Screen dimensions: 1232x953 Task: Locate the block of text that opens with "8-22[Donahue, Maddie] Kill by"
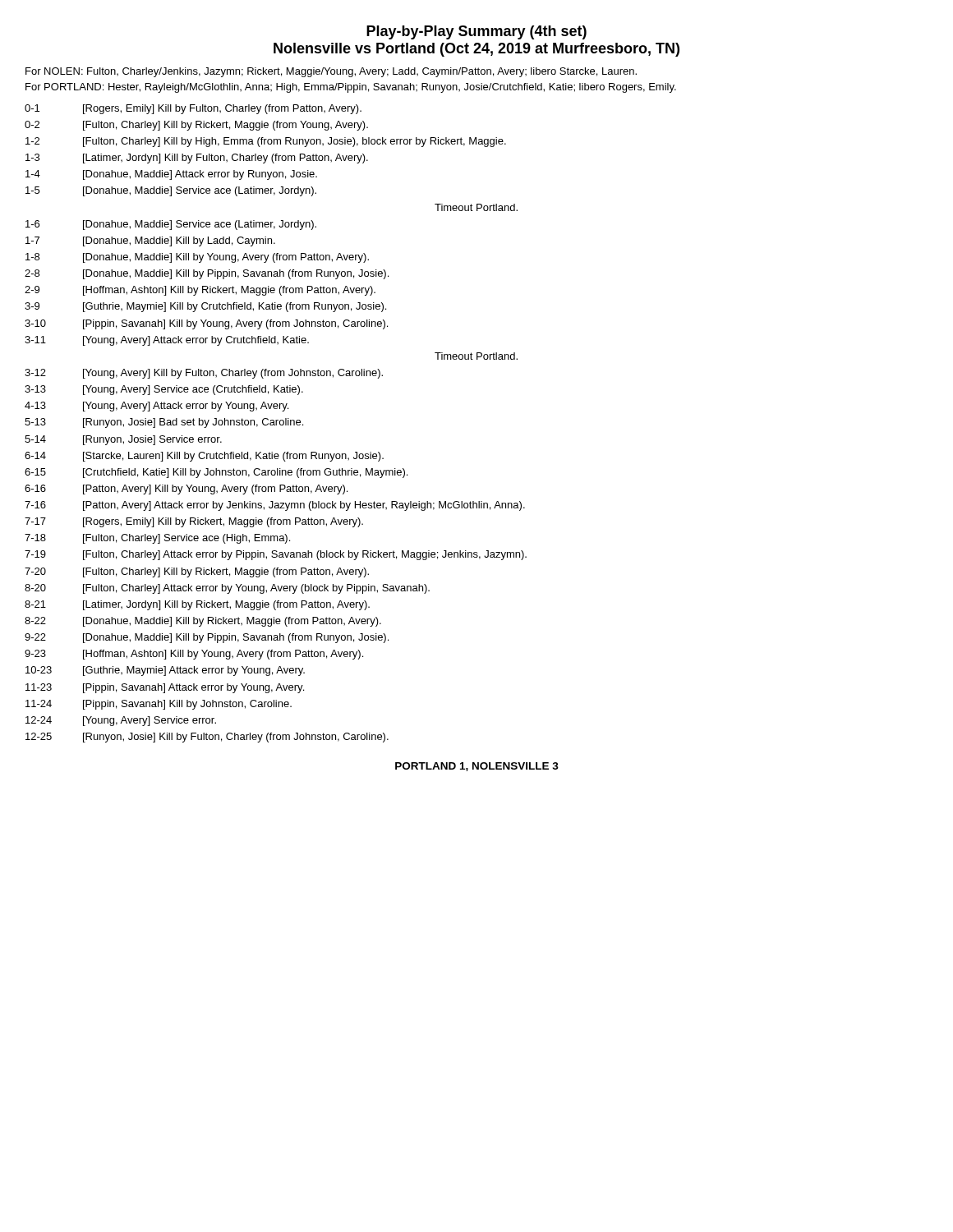(x=203, y=622)
